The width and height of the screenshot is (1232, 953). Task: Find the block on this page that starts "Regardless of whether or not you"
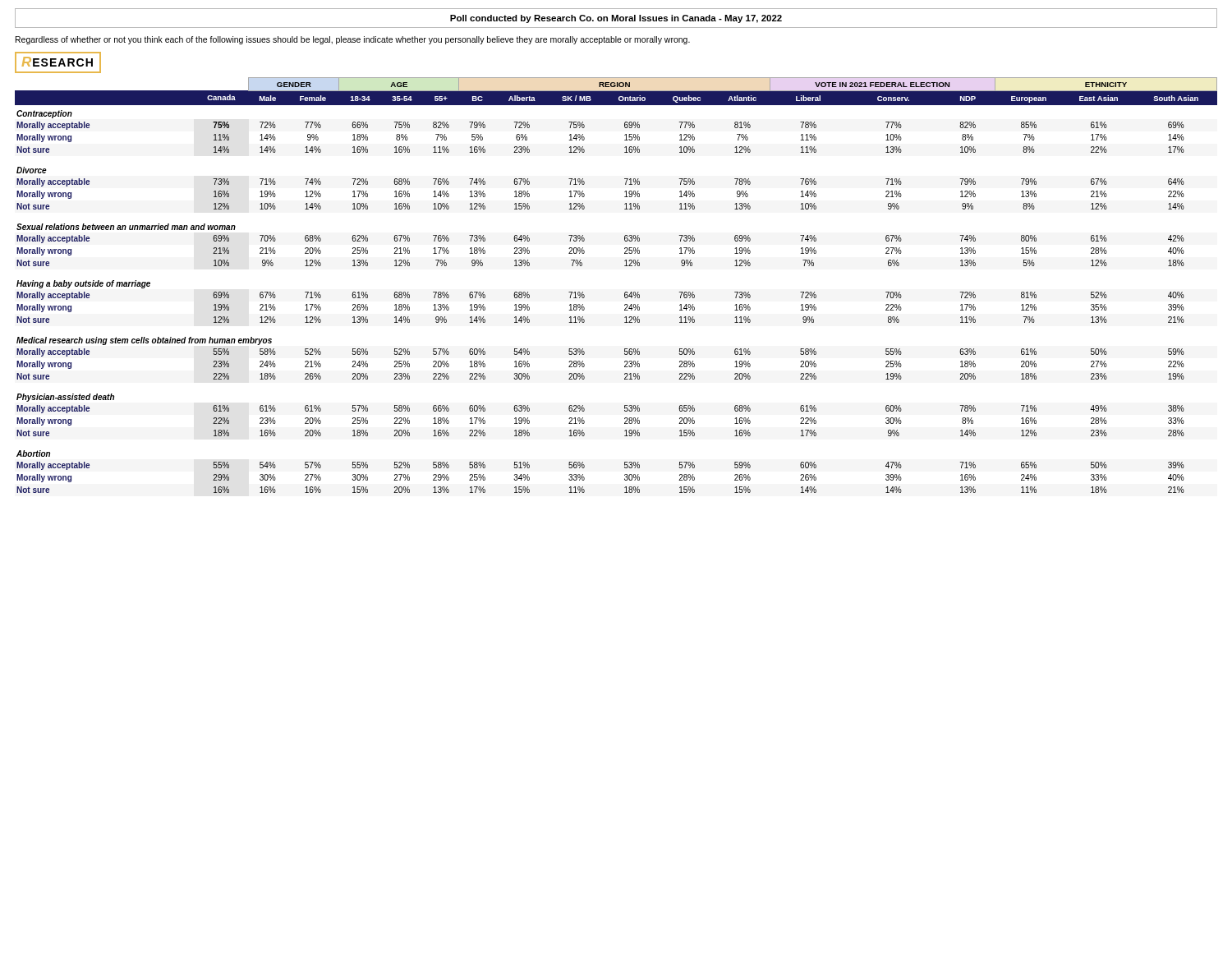tap(353, 39)
